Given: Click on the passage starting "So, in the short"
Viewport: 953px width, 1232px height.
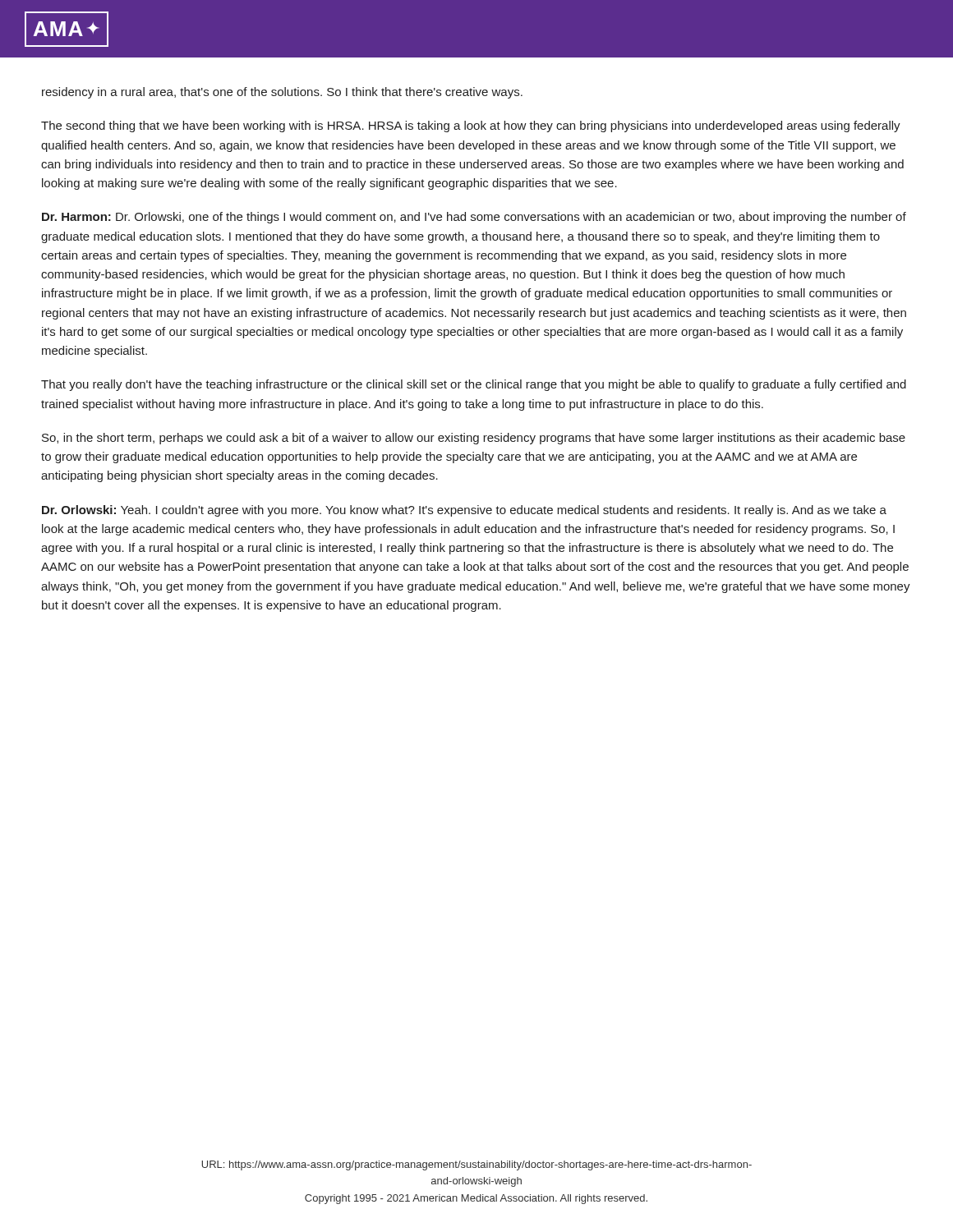Looking at the screenshot, I should tap(473, 456).
